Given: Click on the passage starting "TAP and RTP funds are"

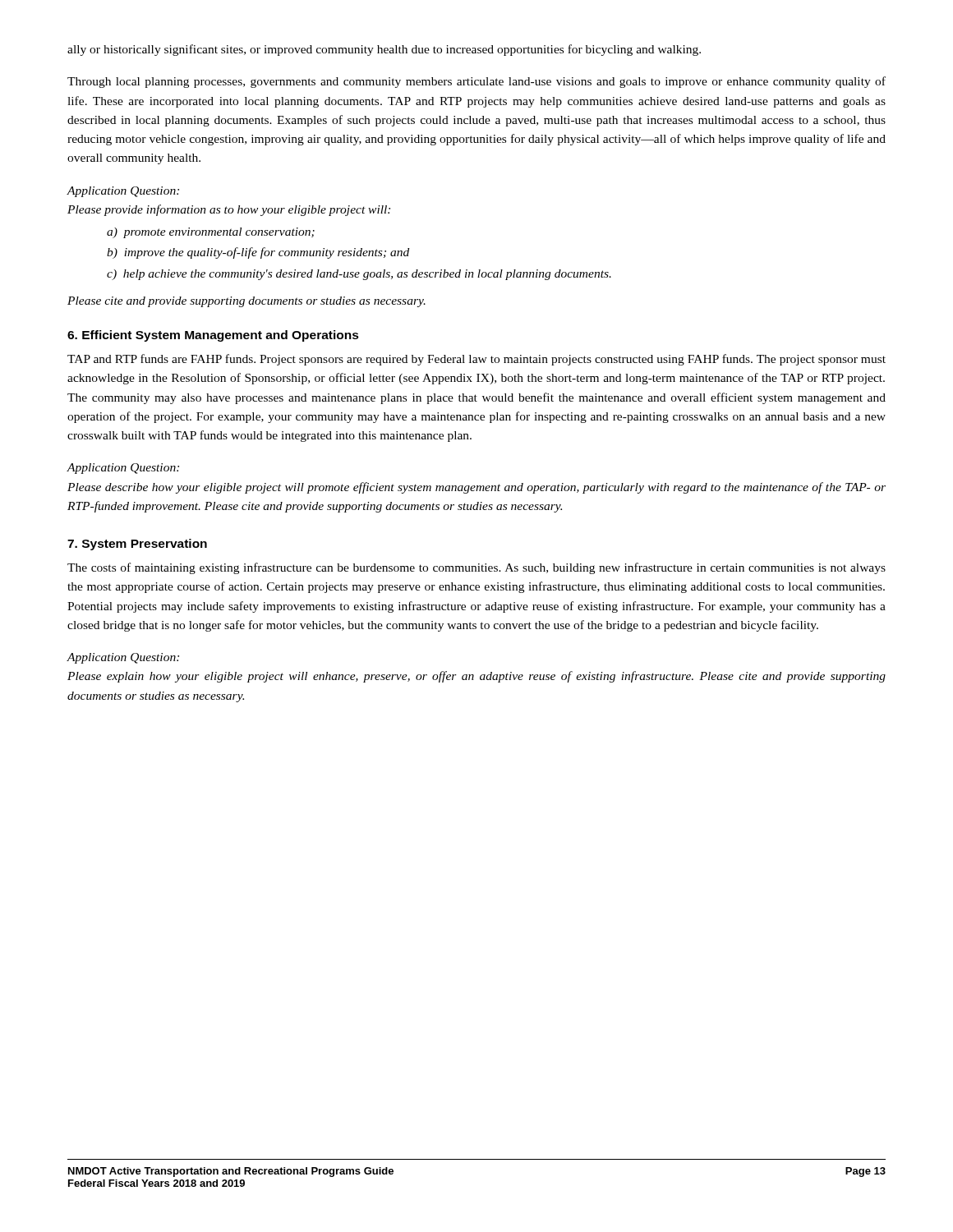Looking at the screenshot, I should [x=476, y=397].
